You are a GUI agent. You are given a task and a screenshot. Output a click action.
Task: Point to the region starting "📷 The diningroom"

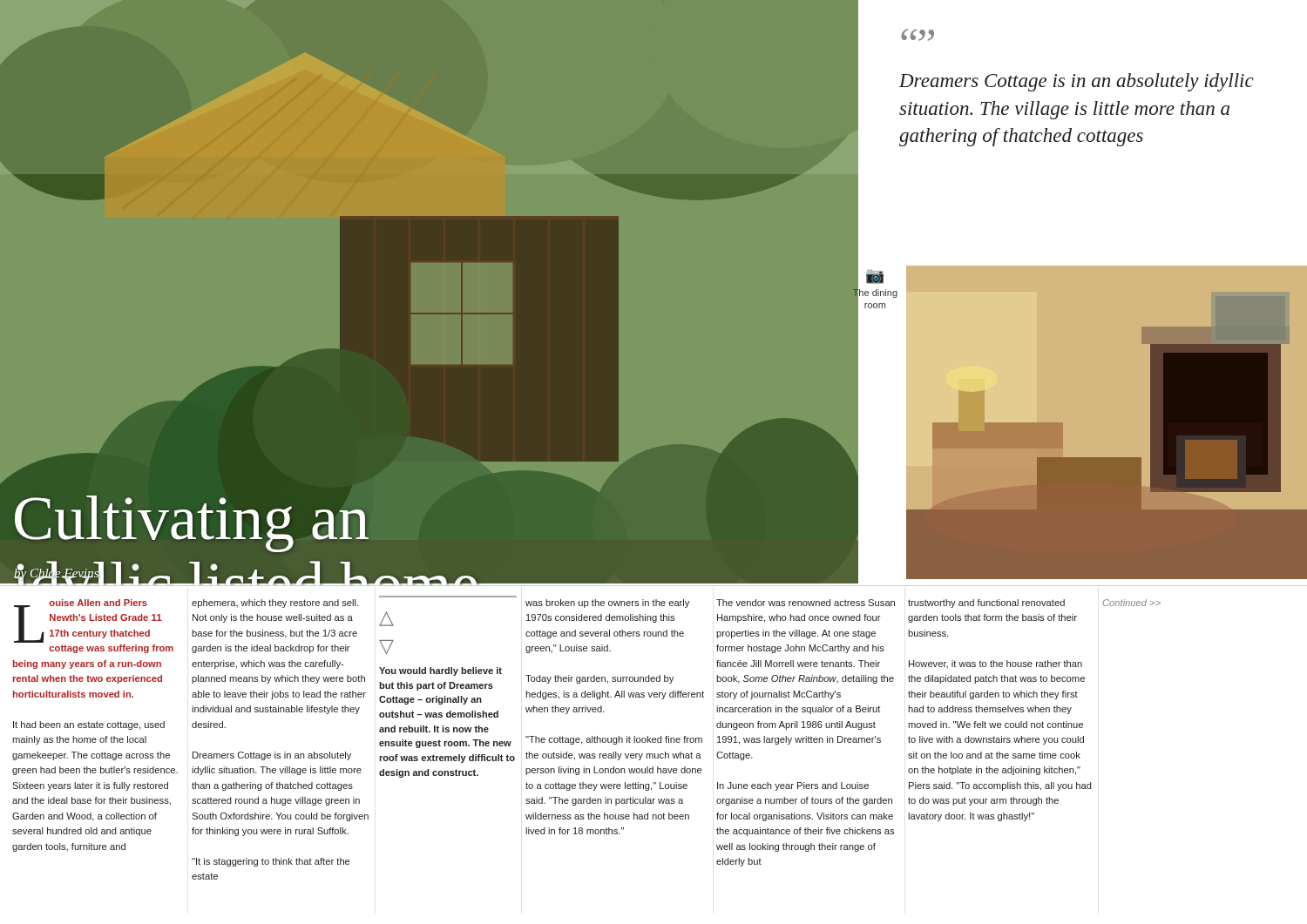pos(875,289)
